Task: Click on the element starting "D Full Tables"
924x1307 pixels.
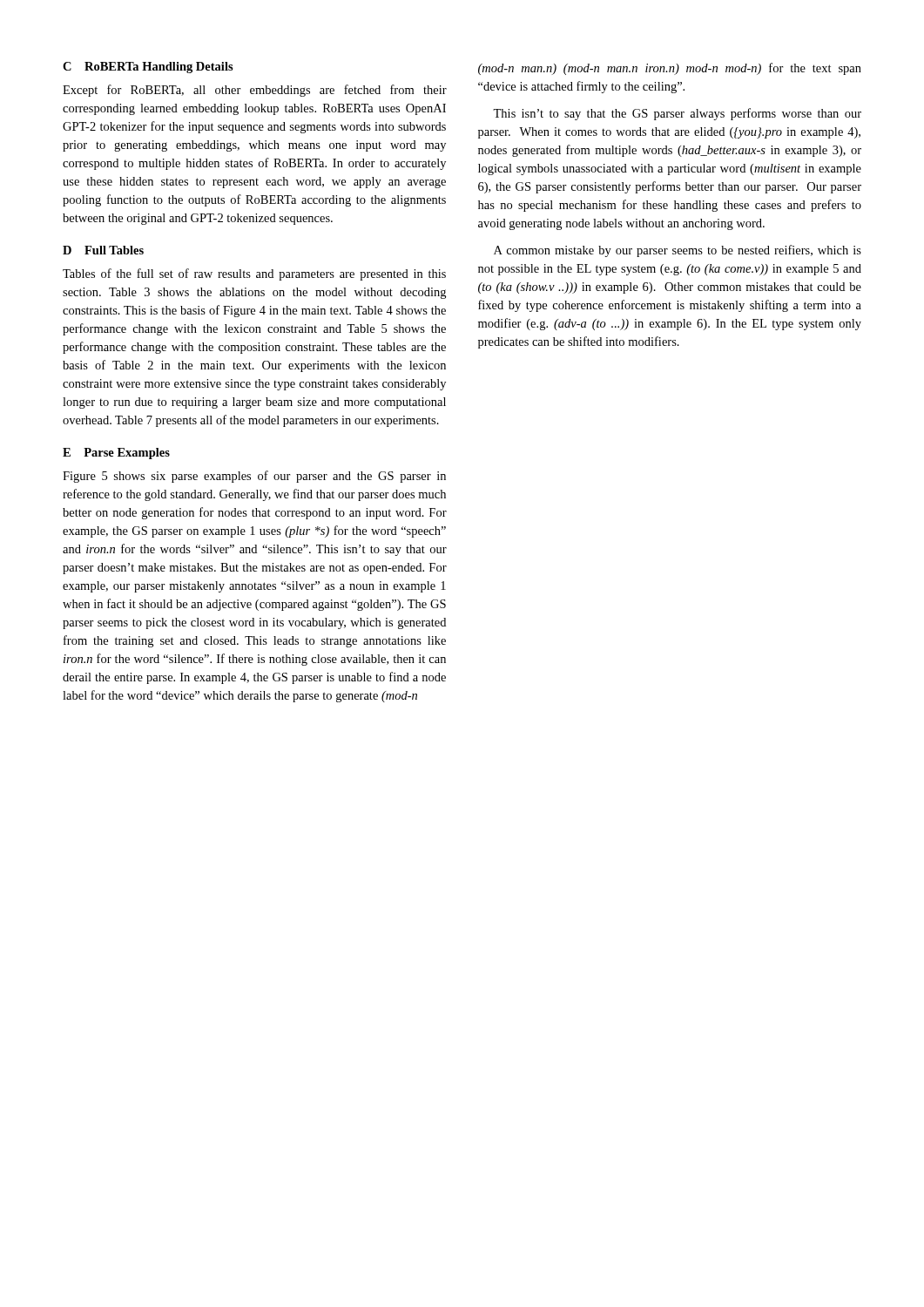Action: click(x=103, y=250)
